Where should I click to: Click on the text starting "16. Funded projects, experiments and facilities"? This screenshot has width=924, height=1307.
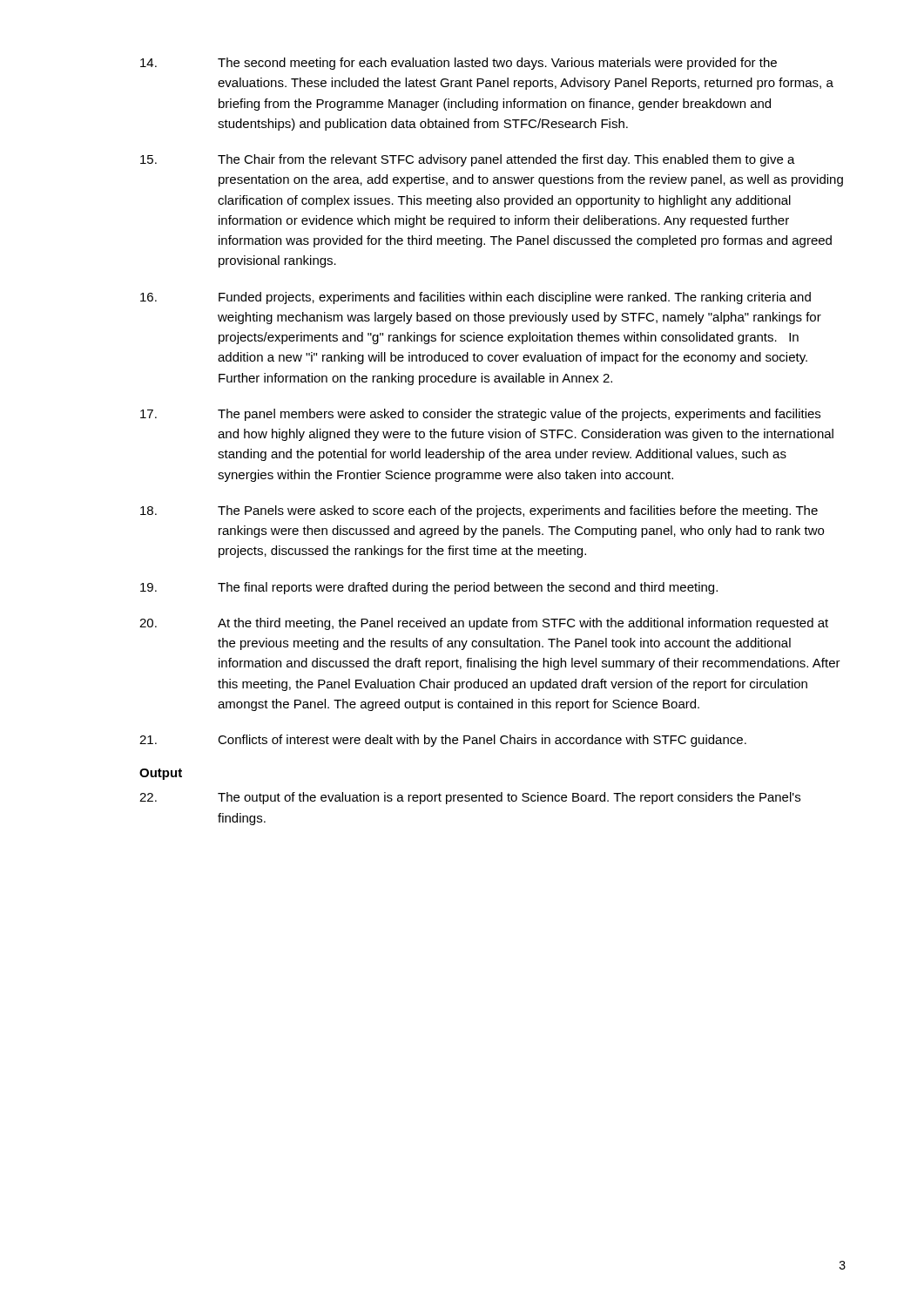(x=492, y=337)
